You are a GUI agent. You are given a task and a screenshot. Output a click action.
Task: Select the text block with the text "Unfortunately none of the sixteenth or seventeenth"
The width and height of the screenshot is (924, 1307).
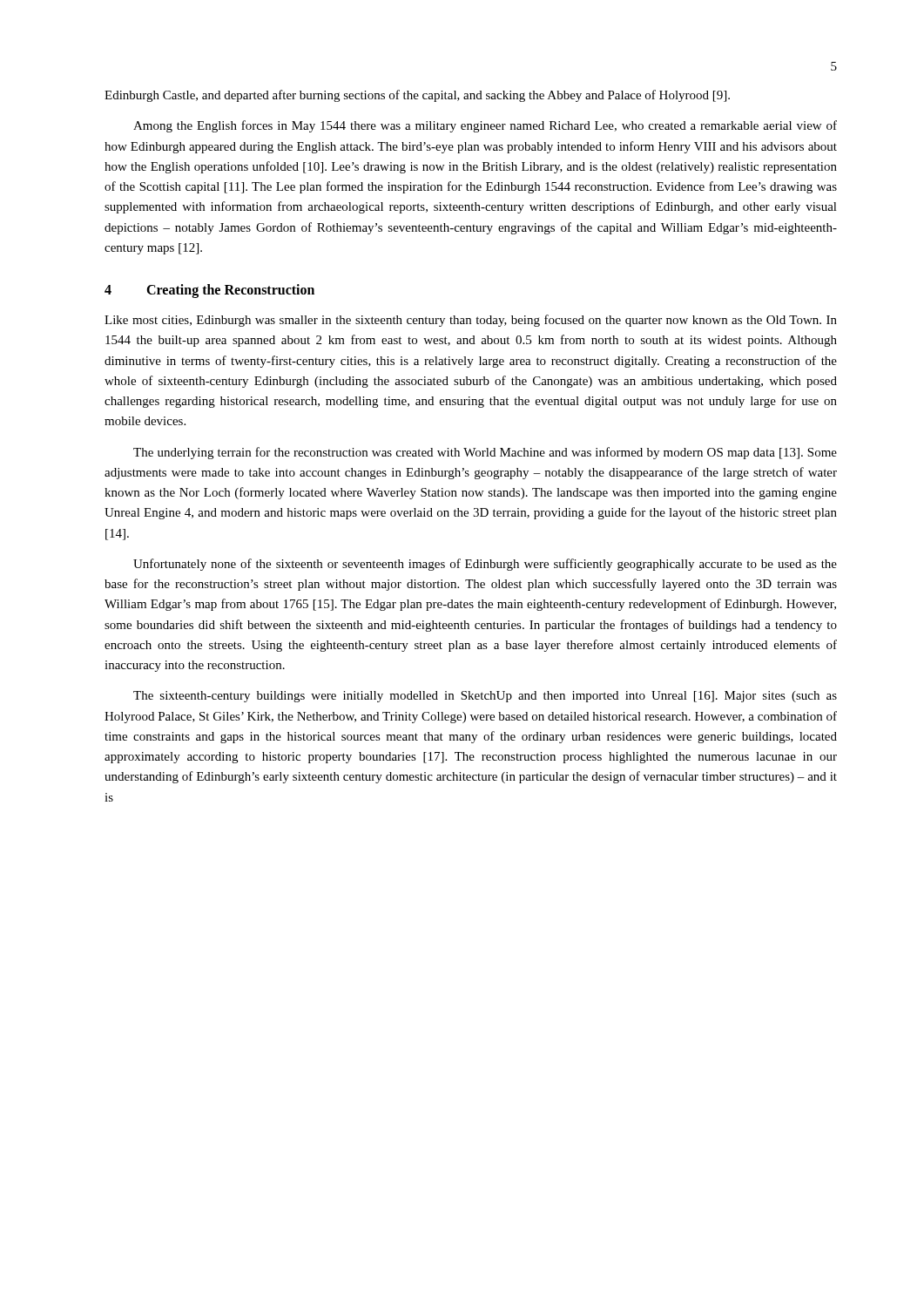[x=471, y=615]
